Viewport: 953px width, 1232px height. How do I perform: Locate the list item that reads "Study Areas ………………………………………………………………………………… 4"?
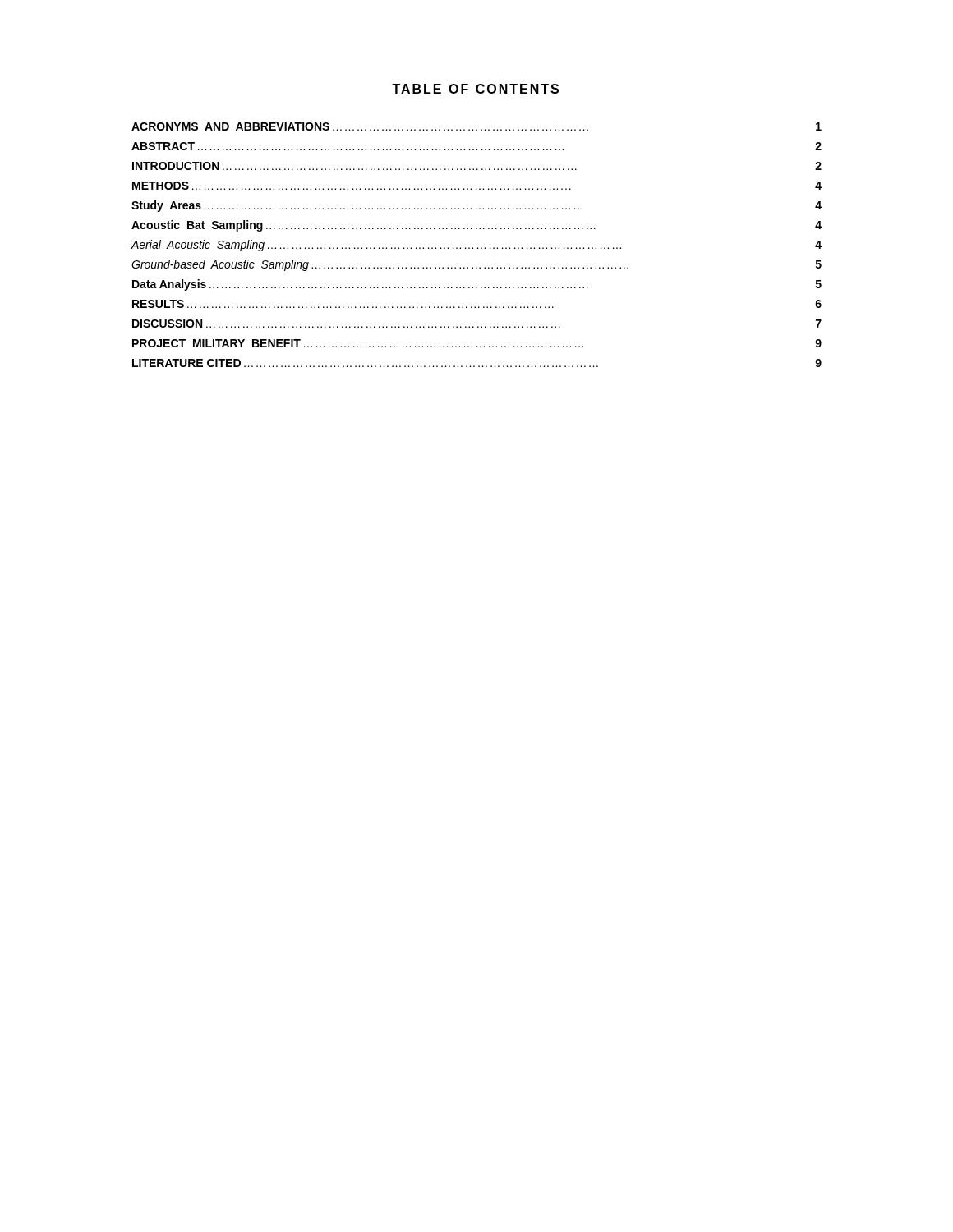pyautogui.click(x=476, y=205)
